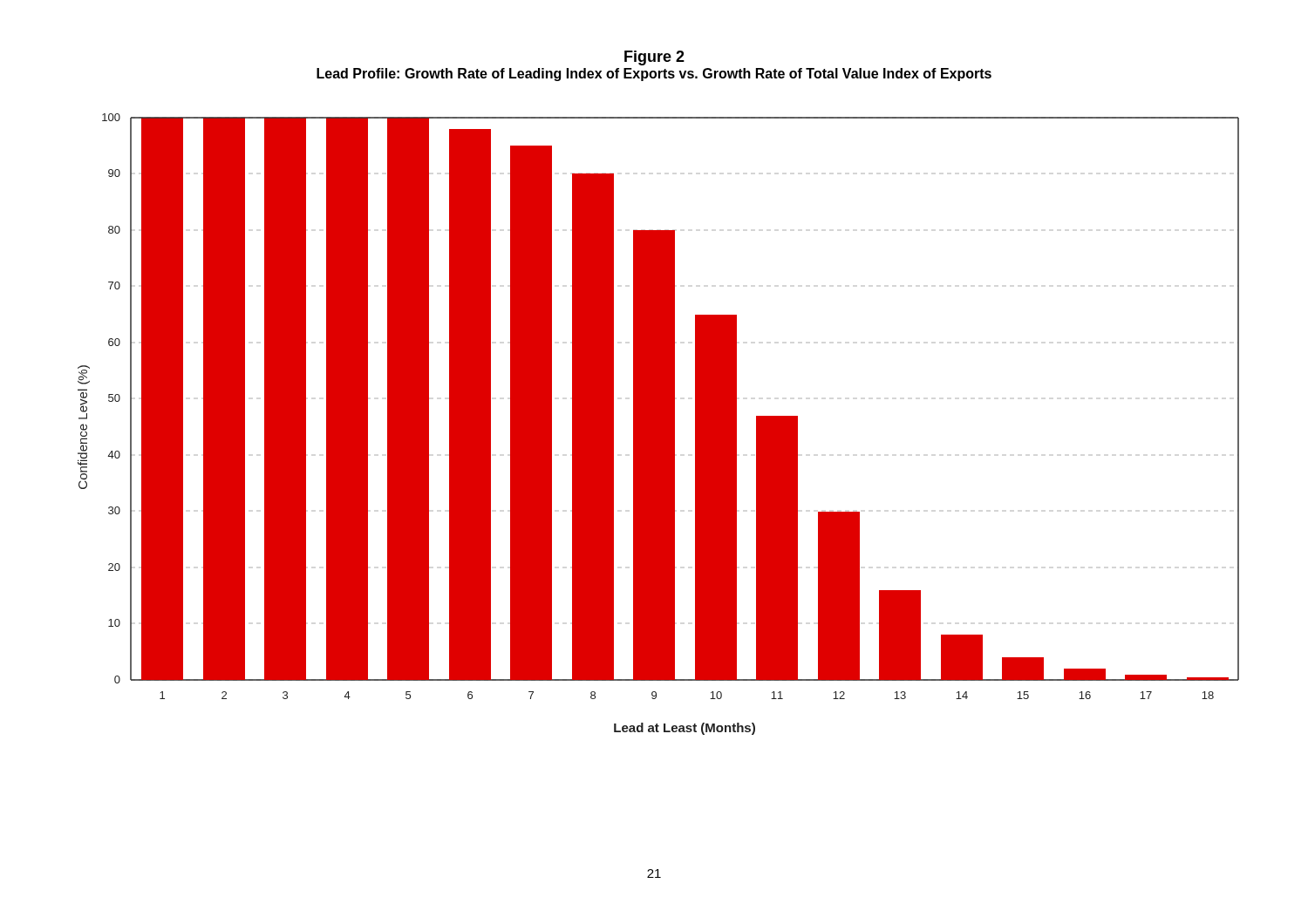
Task: Point to the region starting "Figure 2 Lead Profile: Growth"
Action: [654, 65]
